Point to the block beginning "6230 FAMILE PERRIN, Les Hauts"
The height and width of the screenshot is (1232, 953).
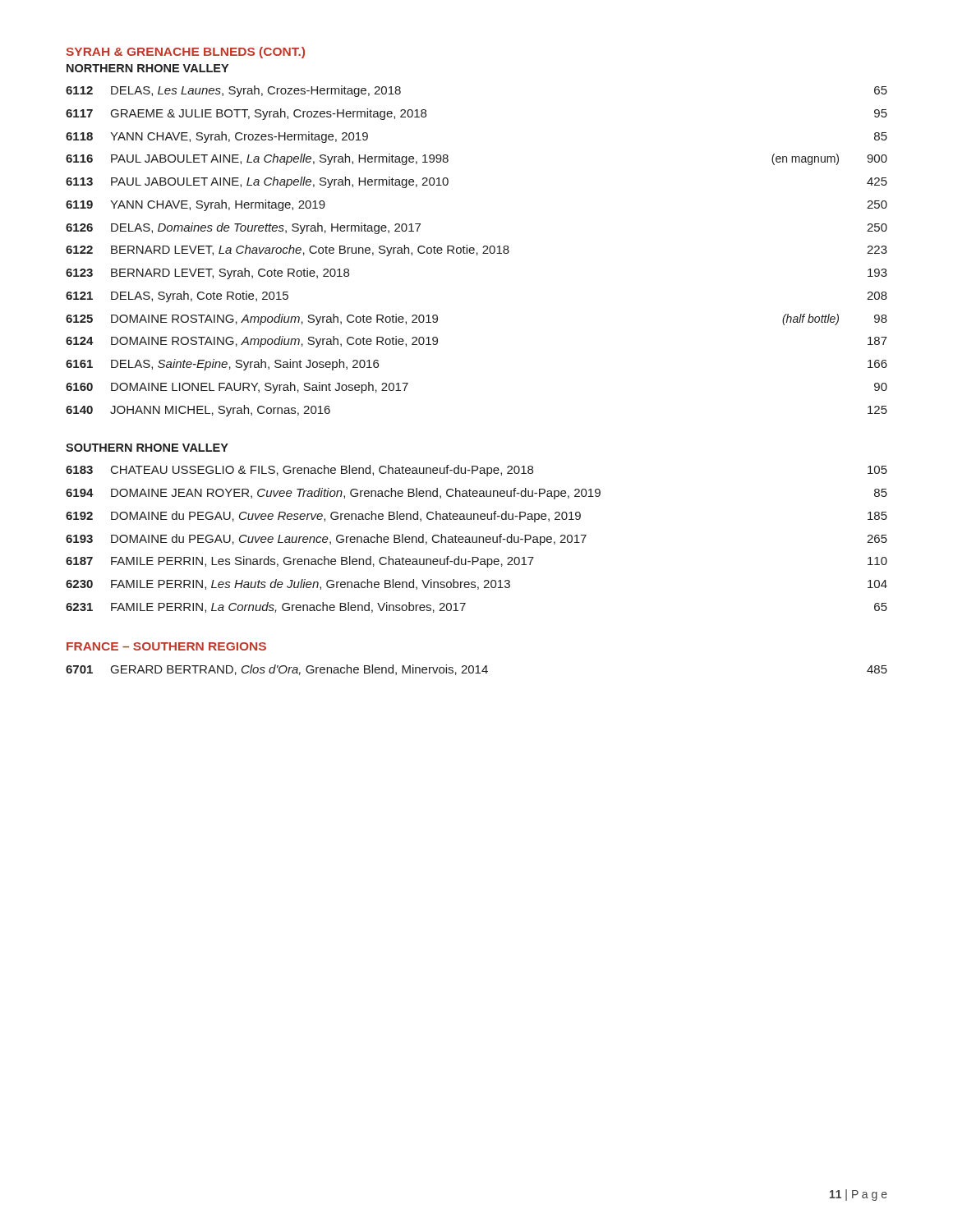point(476,584)
